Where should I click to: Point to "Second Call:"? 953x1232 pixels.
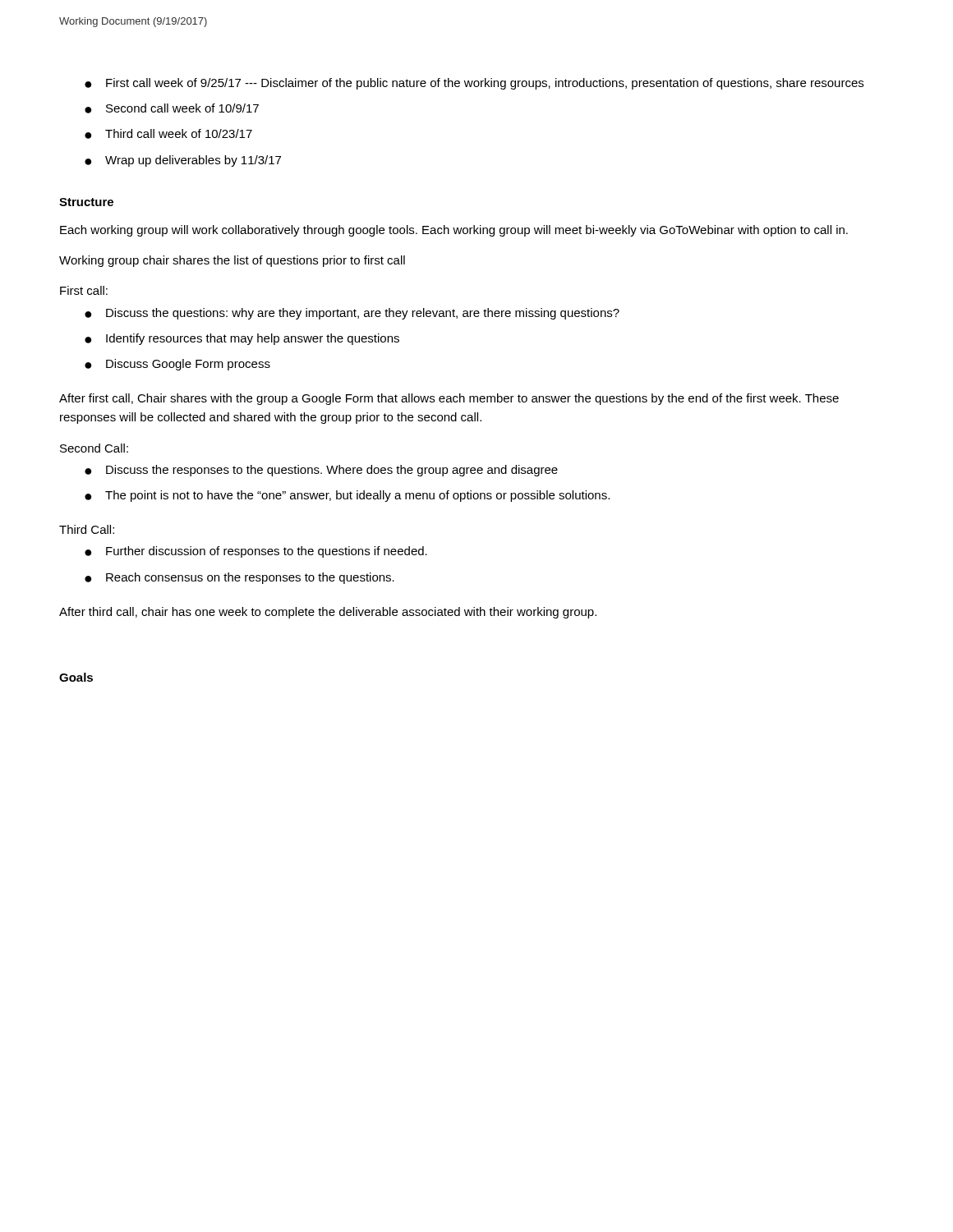(x=94, y=448)
